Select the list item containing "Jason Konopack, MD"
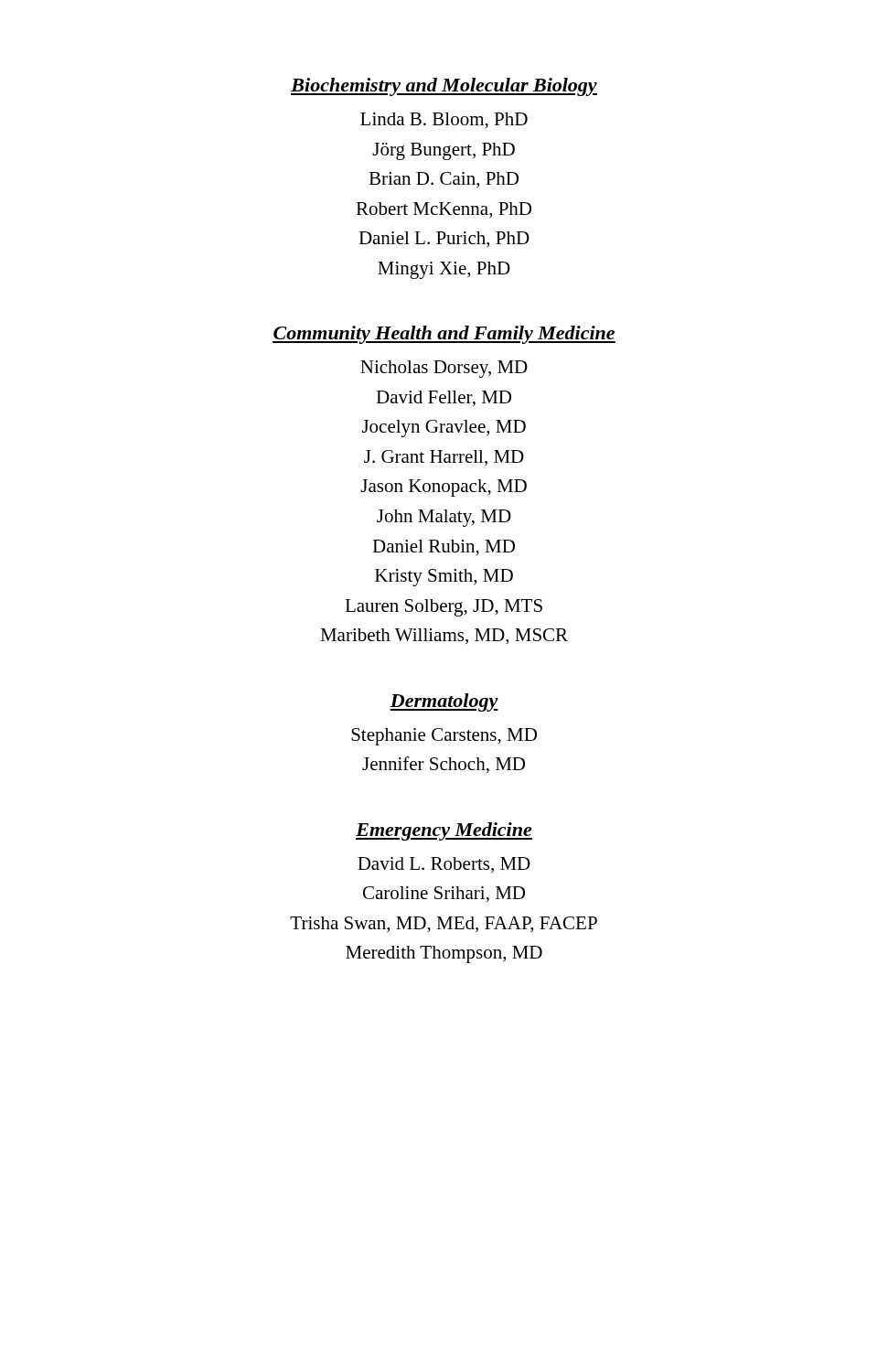Image resolution: width=888 pixels, height=1372 pixels. pos(444,486)
